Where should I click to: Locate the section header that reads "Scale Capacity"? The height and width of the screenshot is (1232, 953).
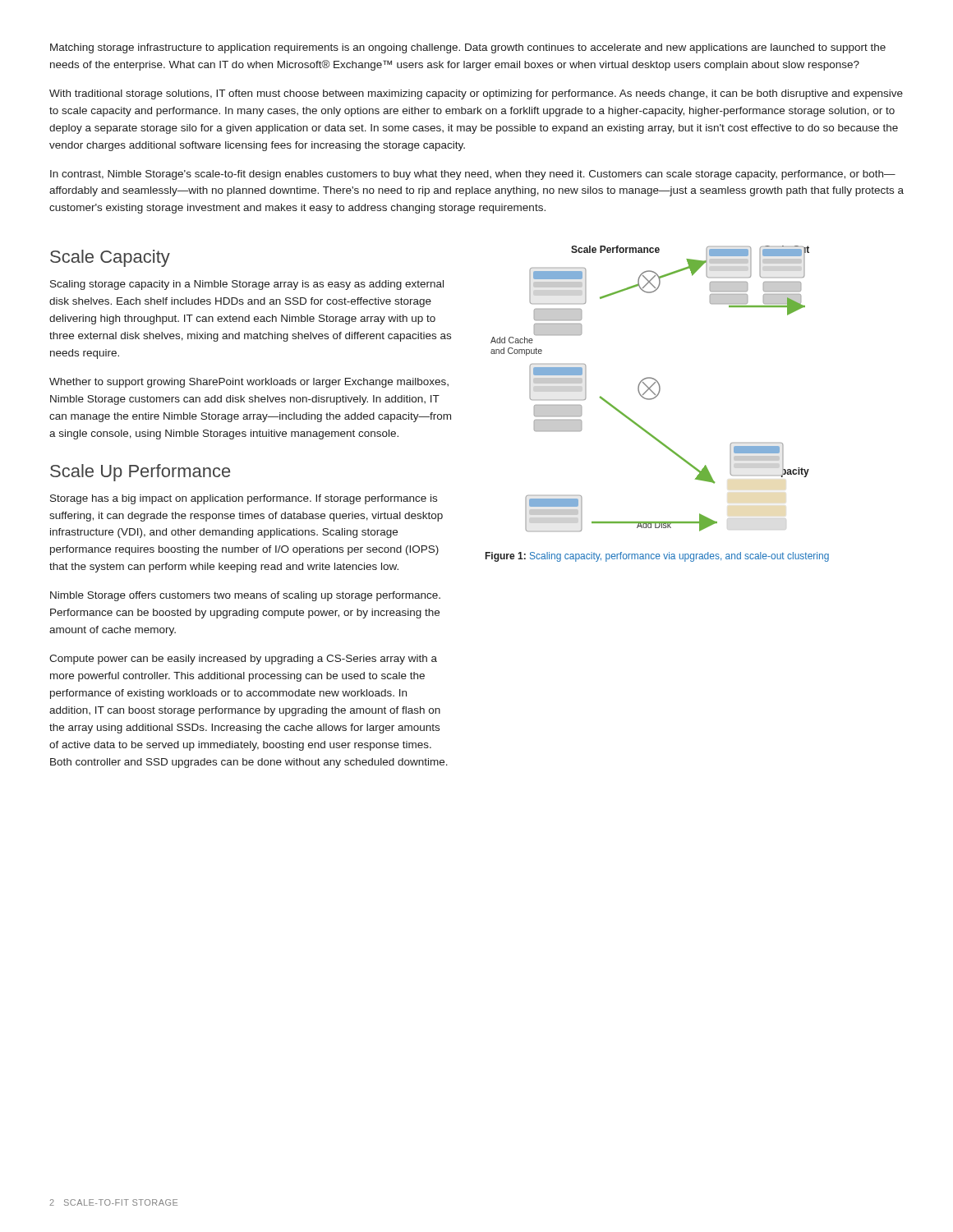[x=110, y=258]
